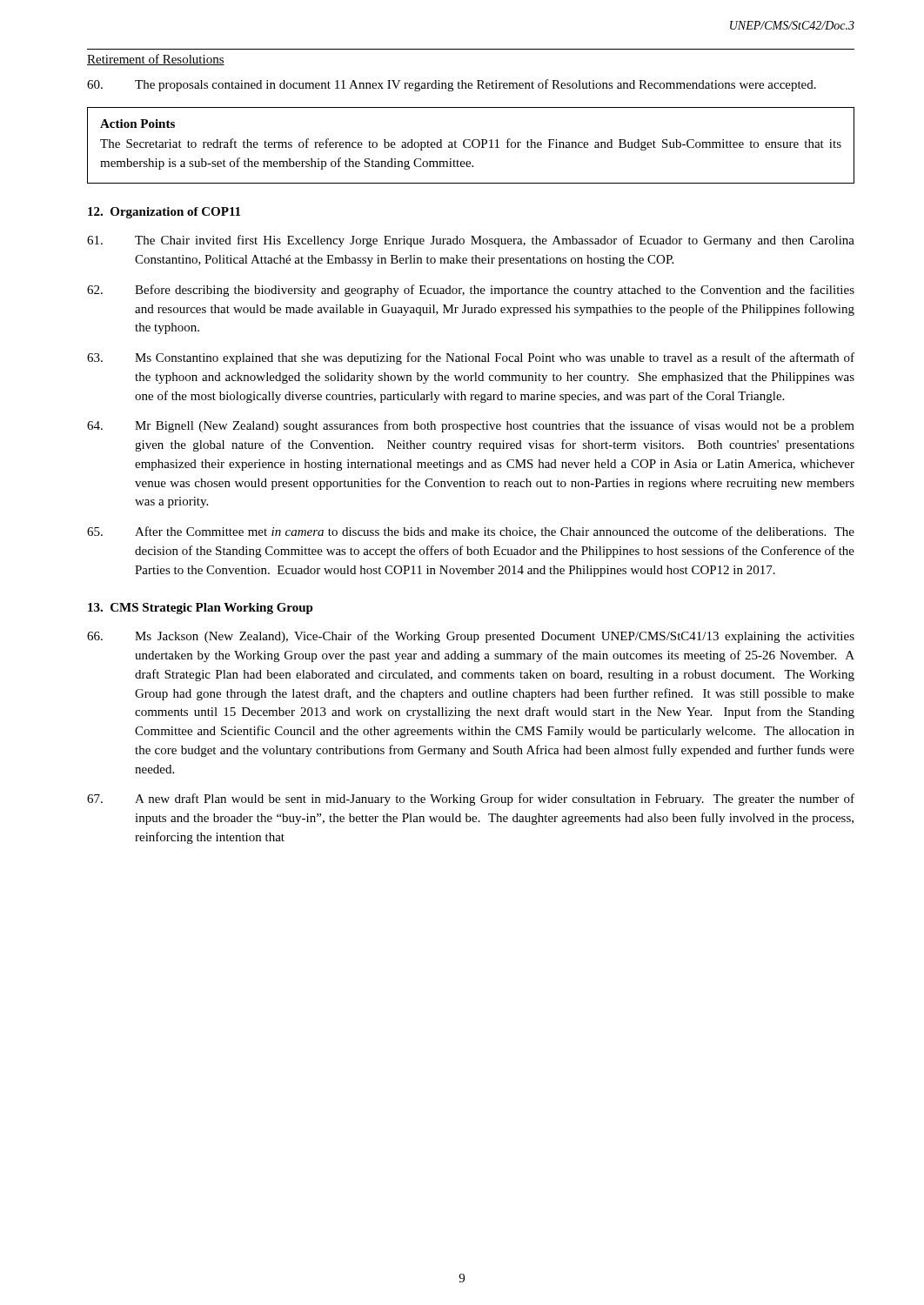The image size is (924, 1305).
Task: Locate the text block that says "The Chair invited first His Excellency Jorge Enrique"
Action: click(x=471, y=251)
